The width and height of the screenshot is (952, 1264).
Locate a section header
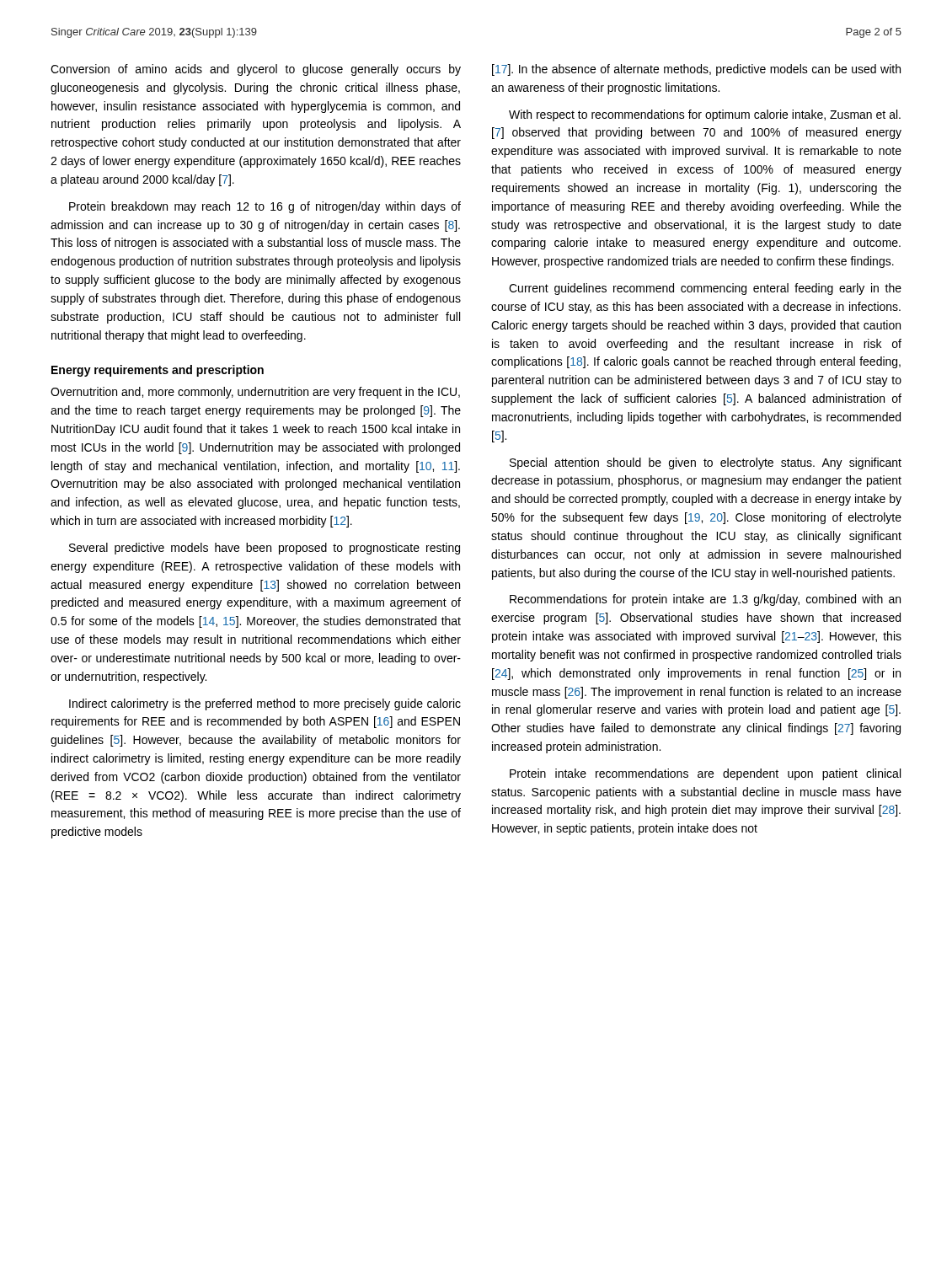coord(256,371)
